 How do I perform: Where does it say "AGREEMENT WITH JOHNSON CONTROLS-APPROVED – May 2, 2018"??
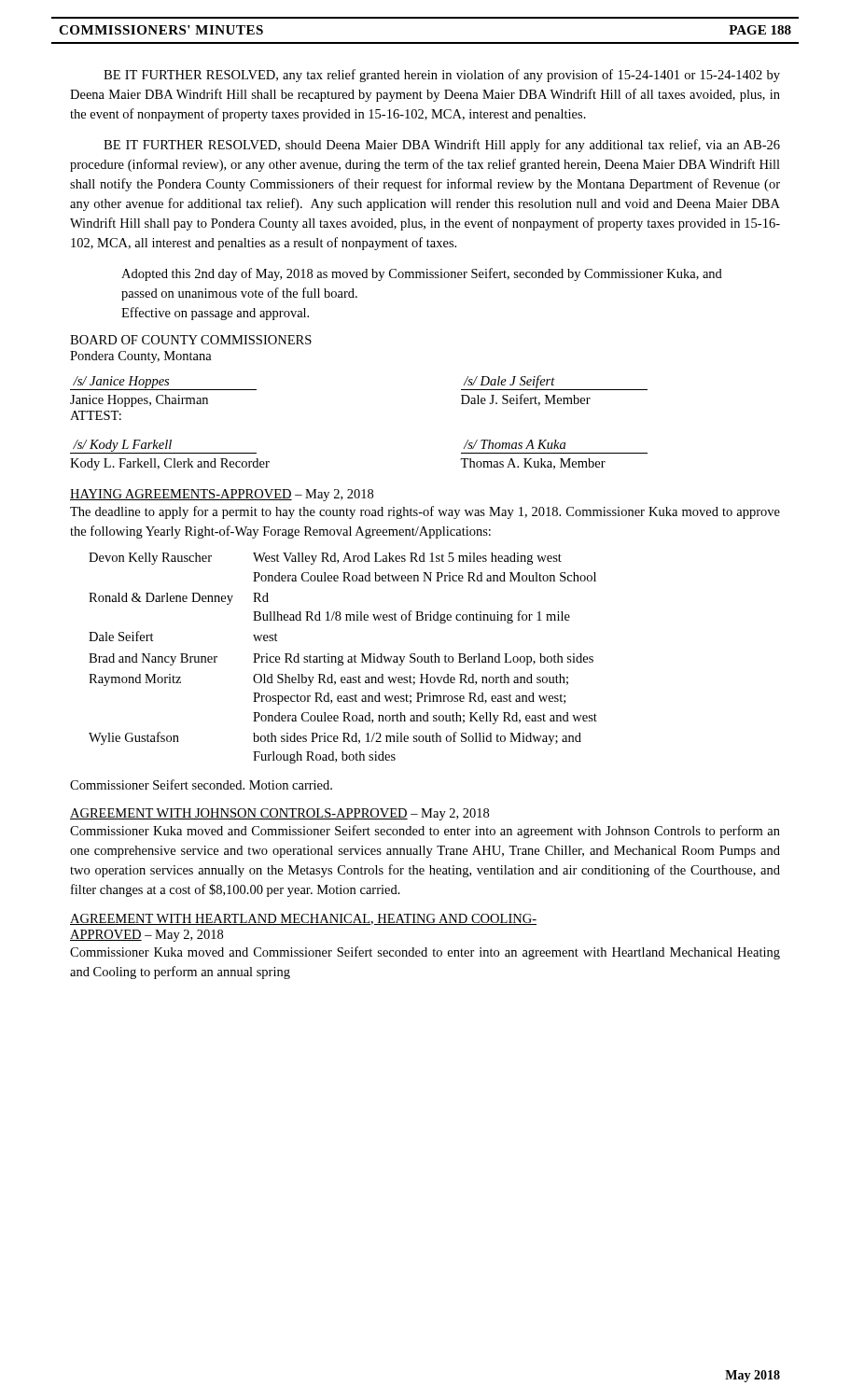280,812
